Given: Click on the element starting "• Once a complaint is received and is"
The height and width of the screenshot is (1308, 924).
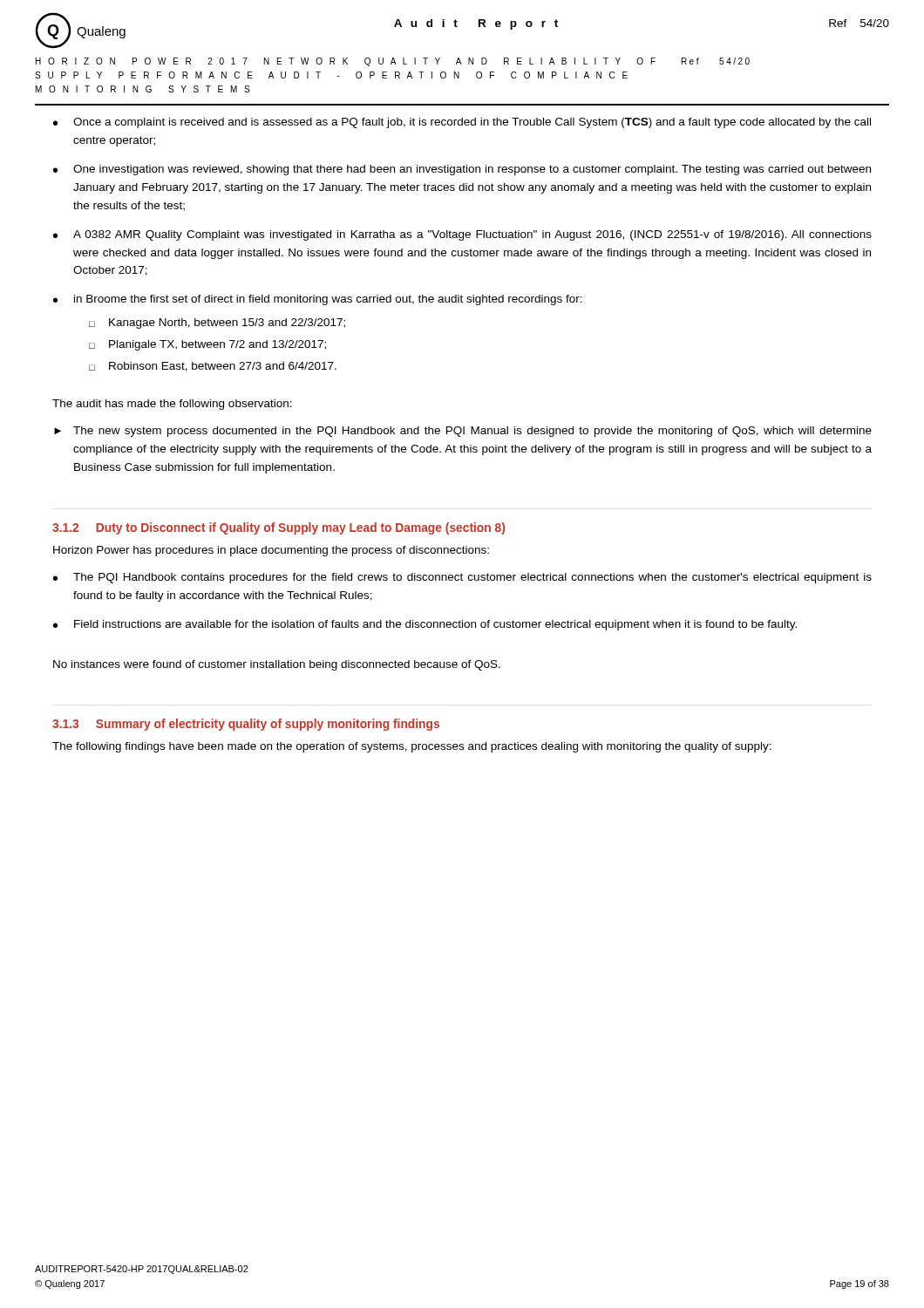Looking at the screenshot, I should coord(462,132).
